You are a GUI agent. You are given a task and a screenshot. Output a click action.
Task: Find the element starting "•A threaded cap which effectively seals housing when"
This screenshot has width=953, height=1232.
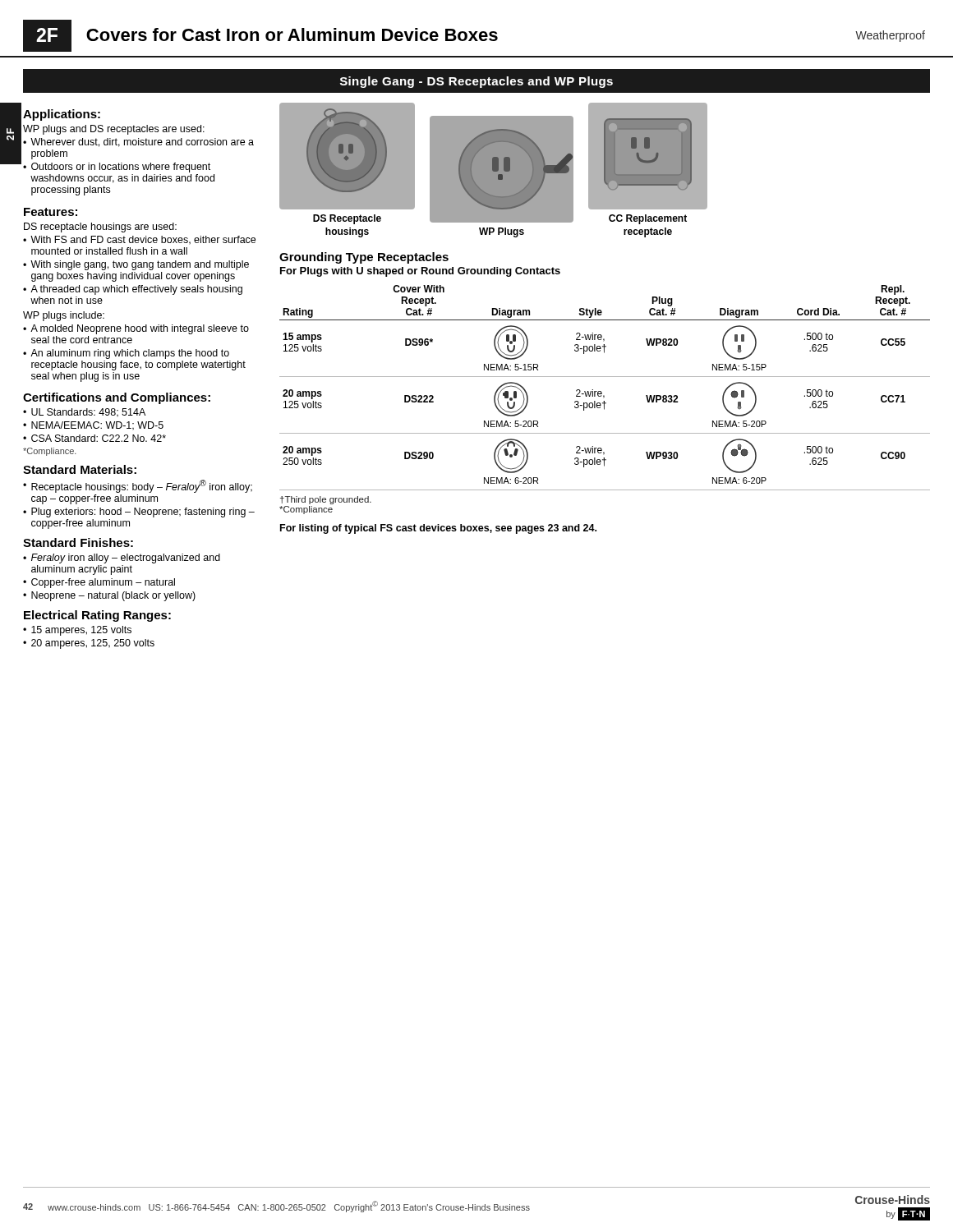click(144, 295)
